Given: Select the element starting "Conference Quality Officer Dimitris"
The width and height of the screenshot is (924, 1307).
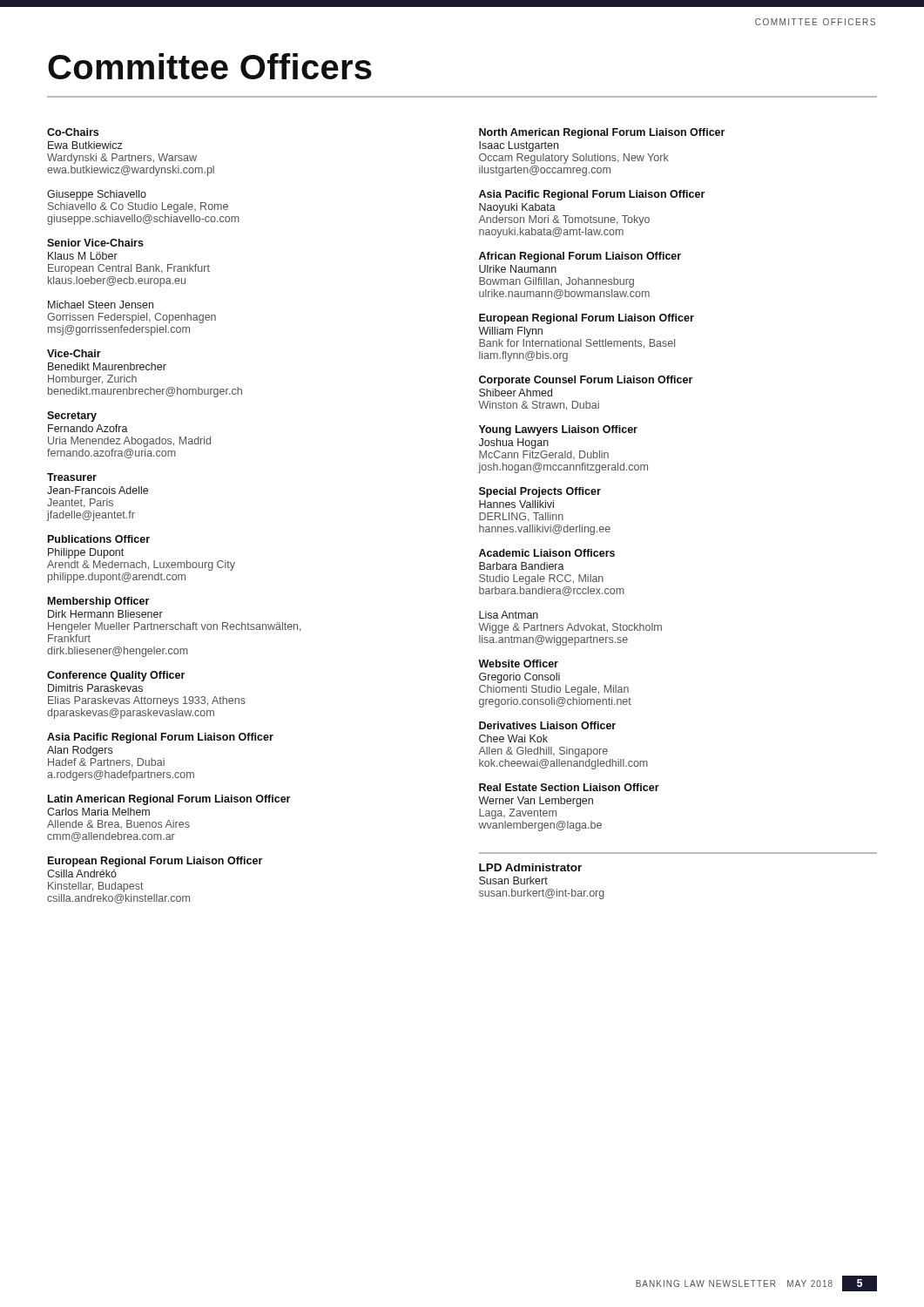Looking at the screenshot, I should tap(246, 694).
